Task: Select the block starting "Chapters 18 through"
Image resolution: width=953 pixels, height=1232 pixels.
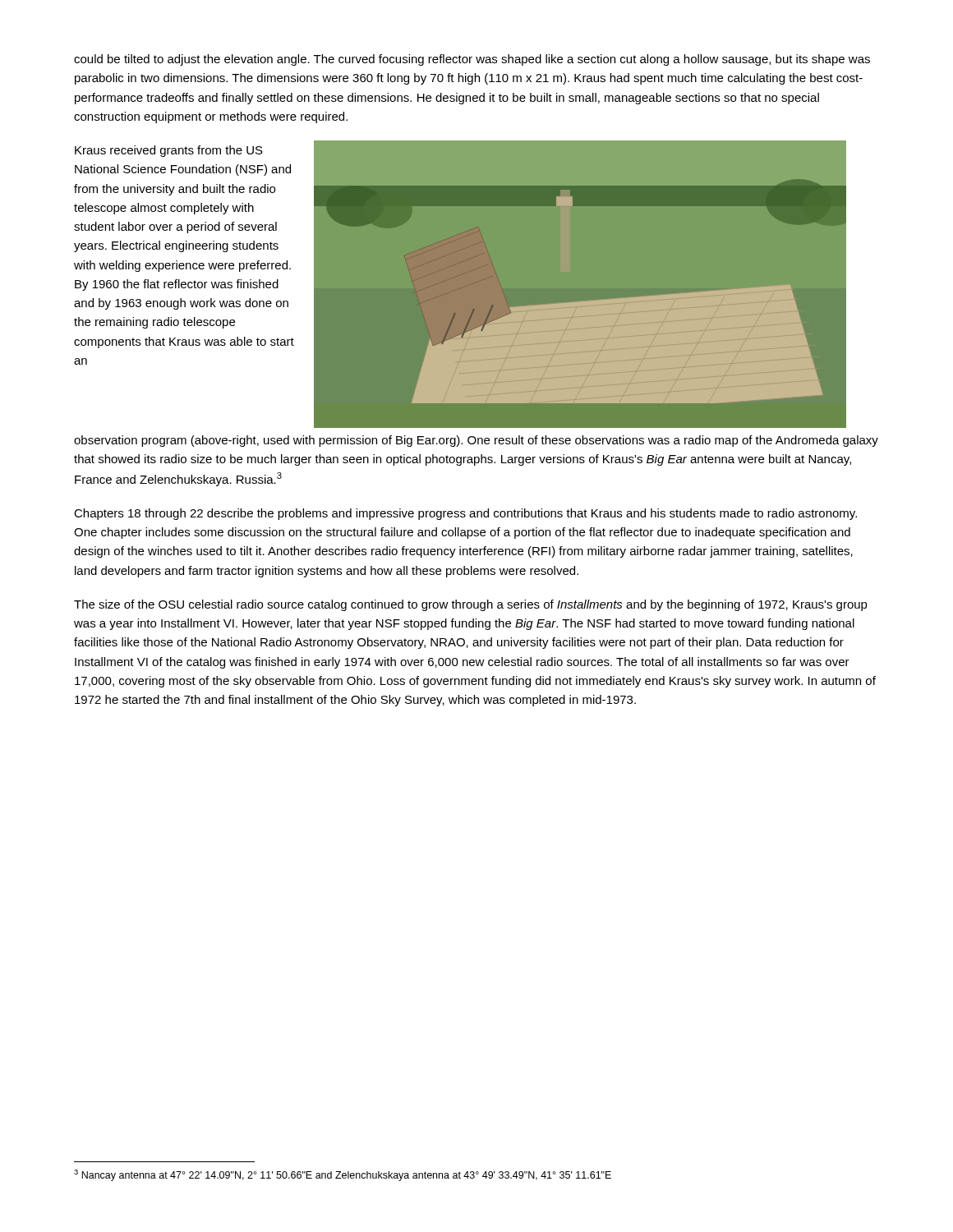Action: tap(466, 541)
